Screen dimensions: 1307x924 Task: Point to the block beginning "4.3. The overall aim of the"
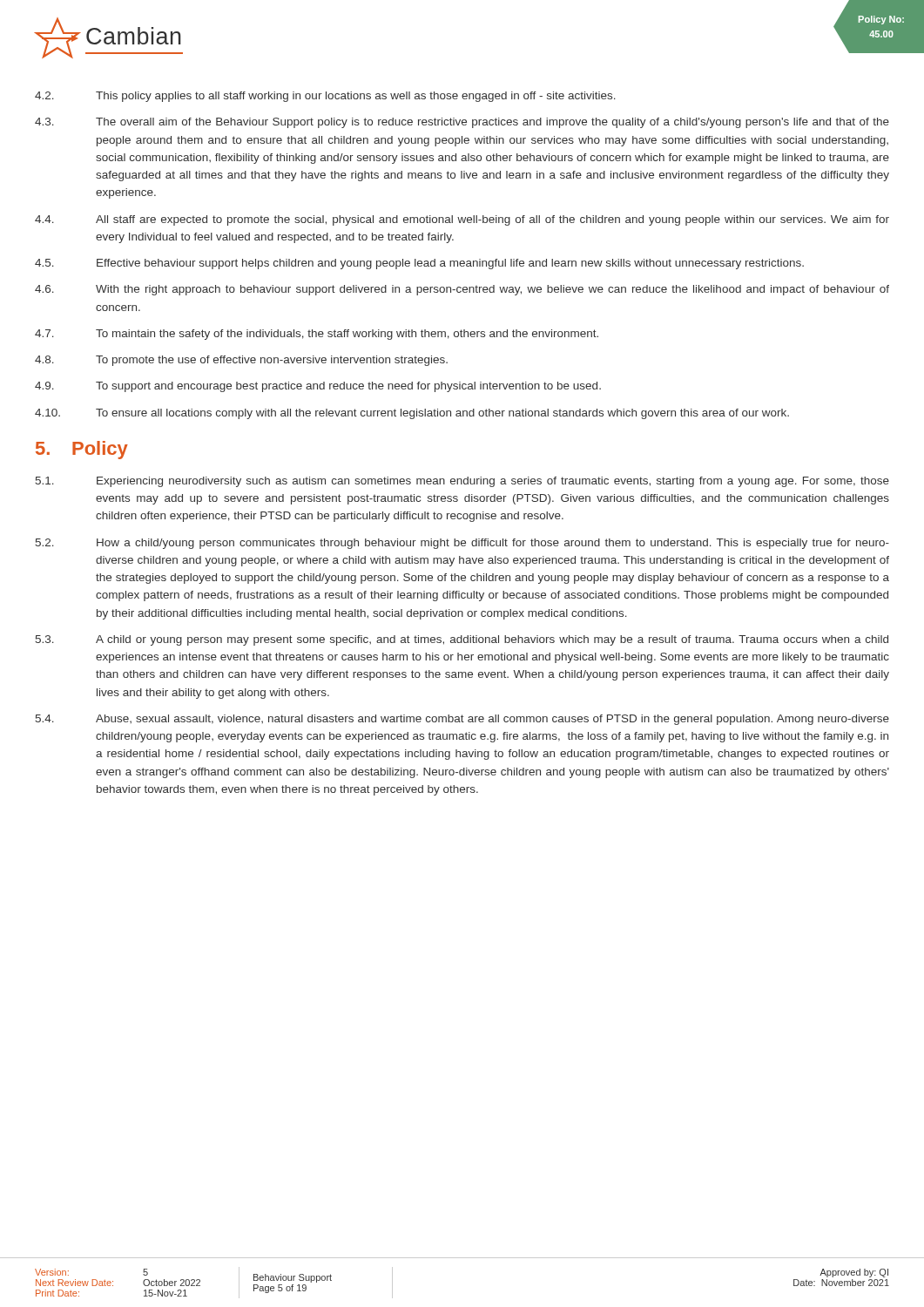point(462,158)
